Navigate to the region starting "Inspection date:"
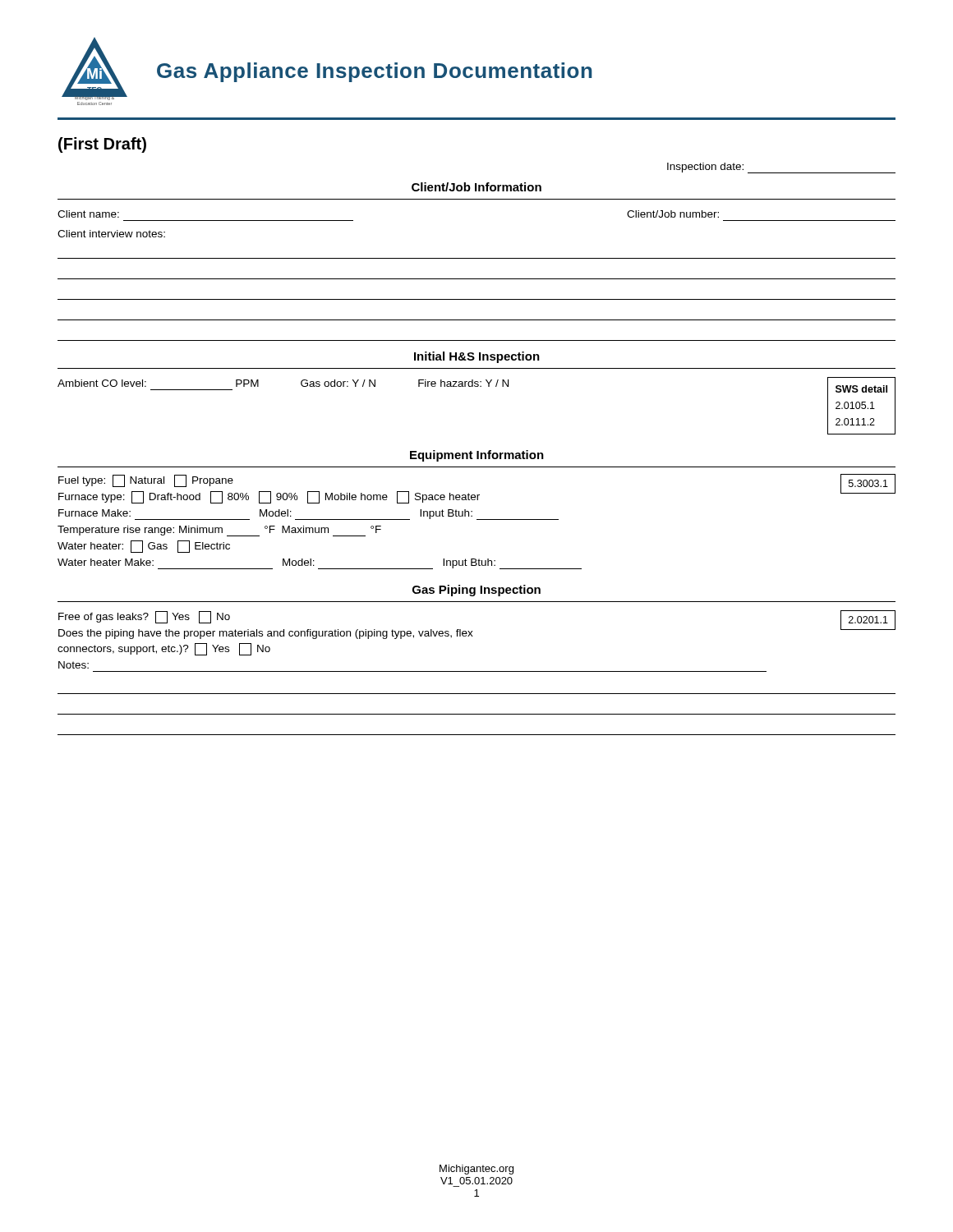This screenshot has width=953, height=1232. (781, 167)
